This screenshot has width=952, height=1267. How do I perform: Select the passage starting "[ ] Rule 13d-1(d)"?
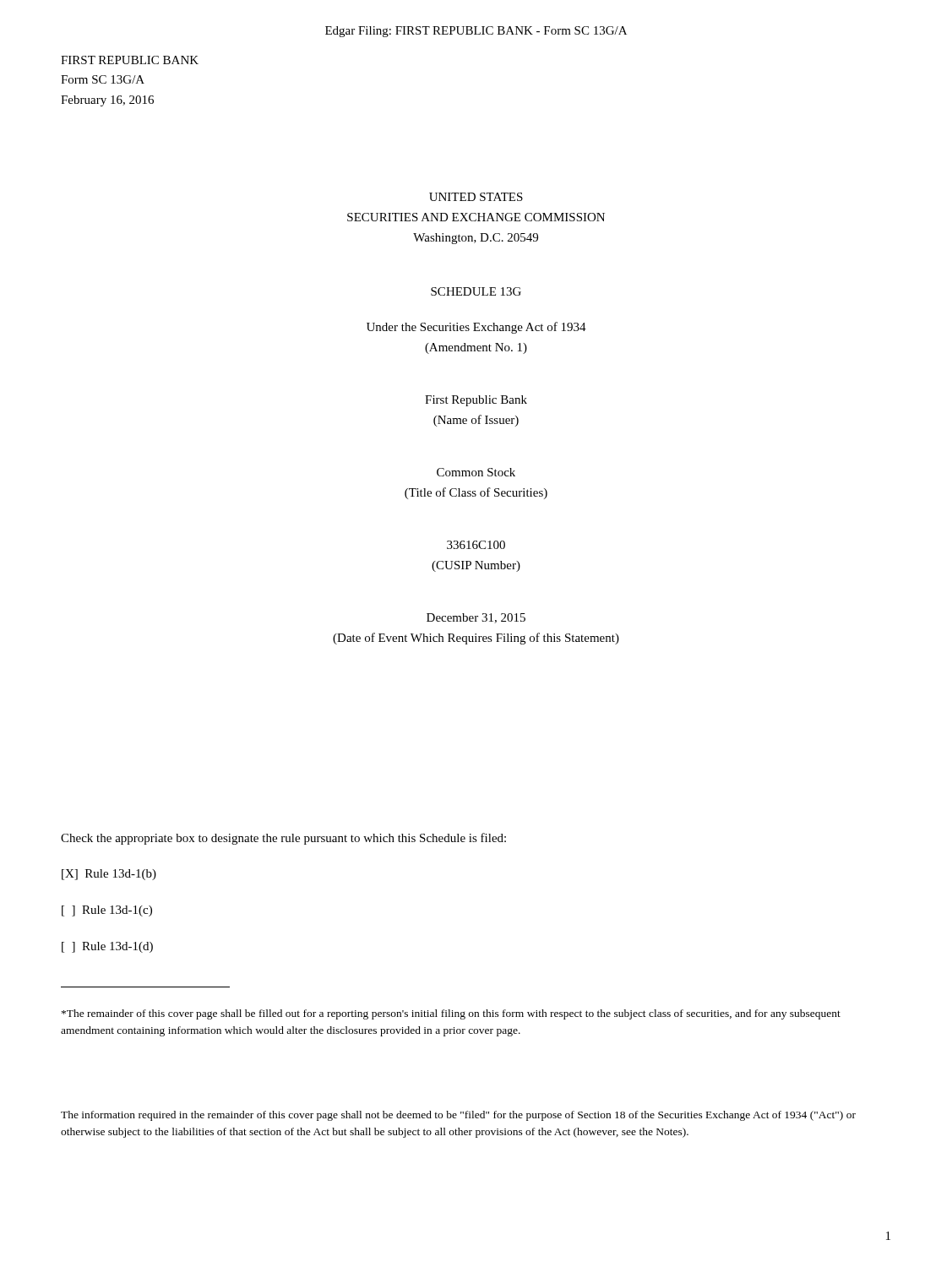[x=107, y=946]
